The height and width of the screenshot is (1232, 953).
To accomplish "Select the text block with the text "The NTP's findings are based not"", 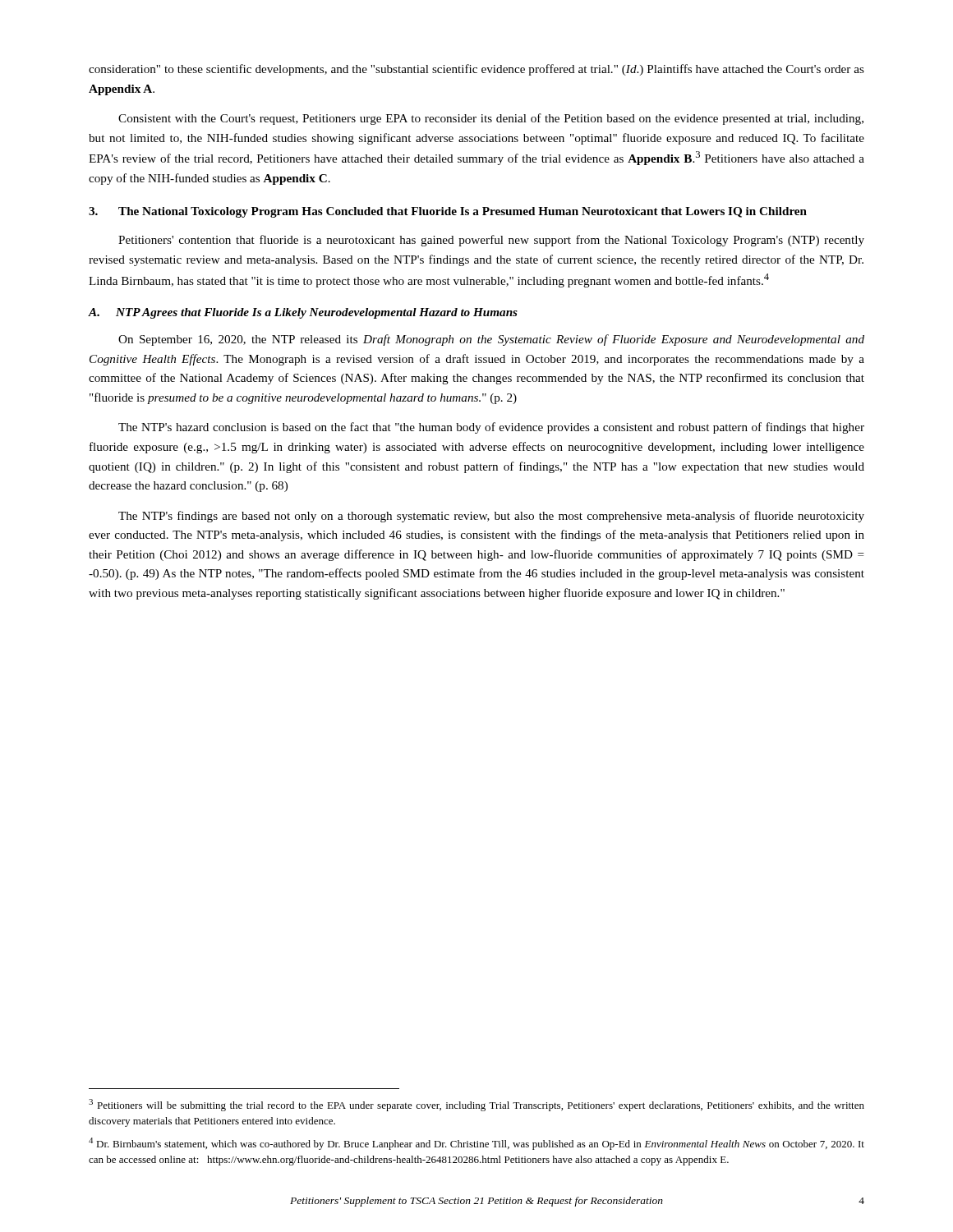I will pyautogui.click(x=476, y=554).
